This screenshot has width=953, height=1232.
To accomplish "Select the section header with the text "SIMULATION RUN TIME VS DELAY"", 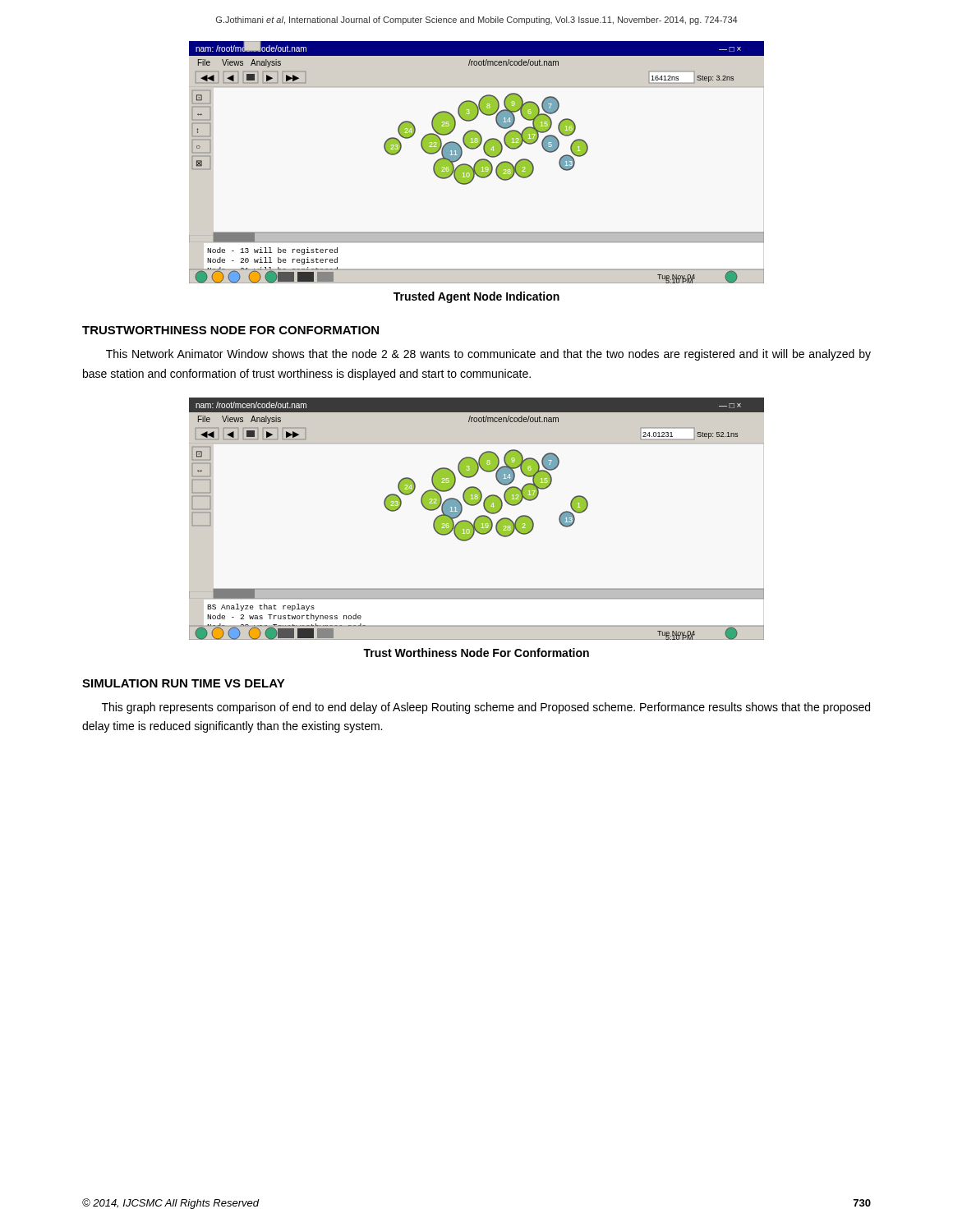I will [x=184, y=683].
